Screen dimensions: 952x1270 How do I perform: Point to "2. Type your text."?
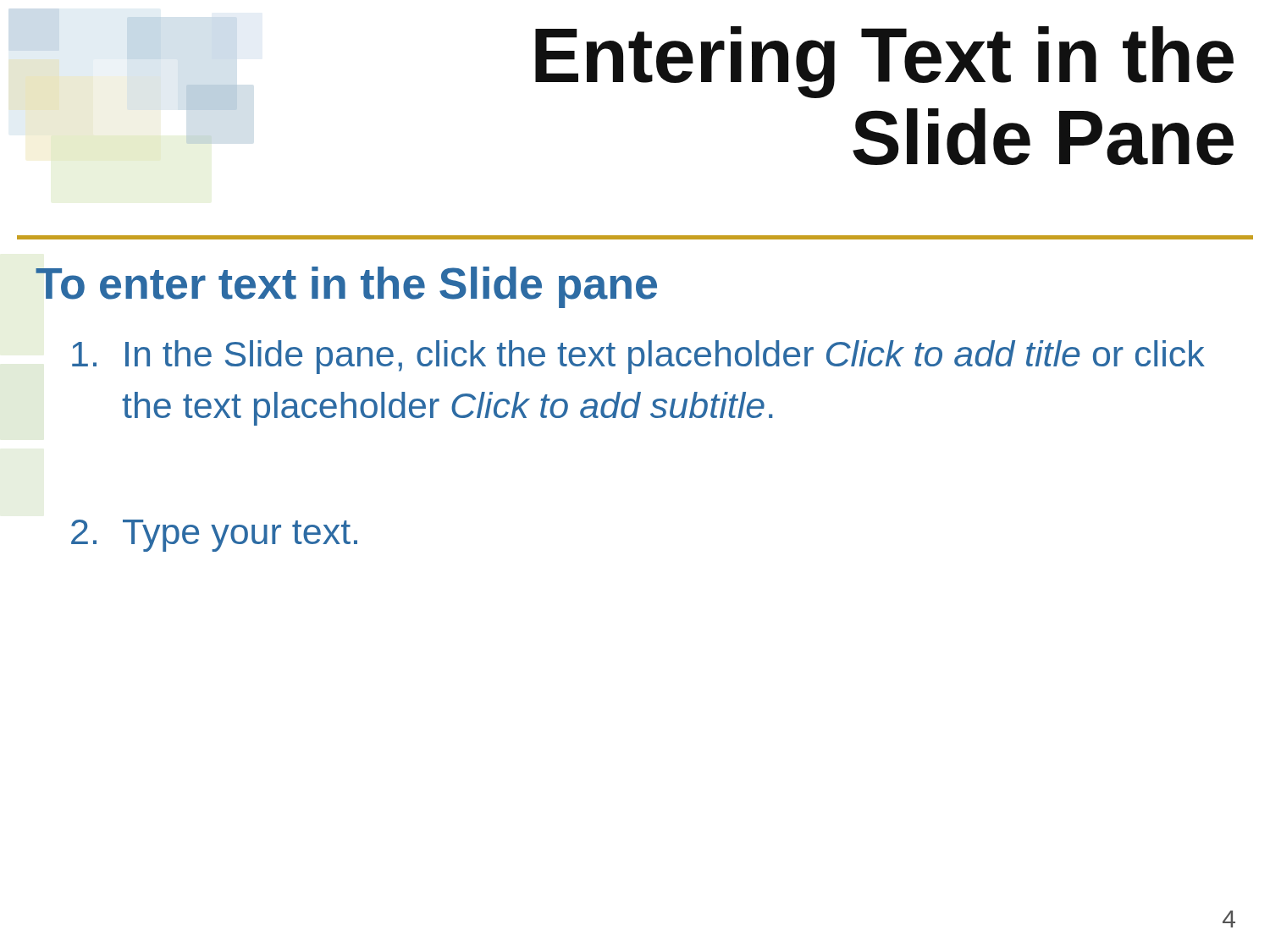click(x=214, y=536)
